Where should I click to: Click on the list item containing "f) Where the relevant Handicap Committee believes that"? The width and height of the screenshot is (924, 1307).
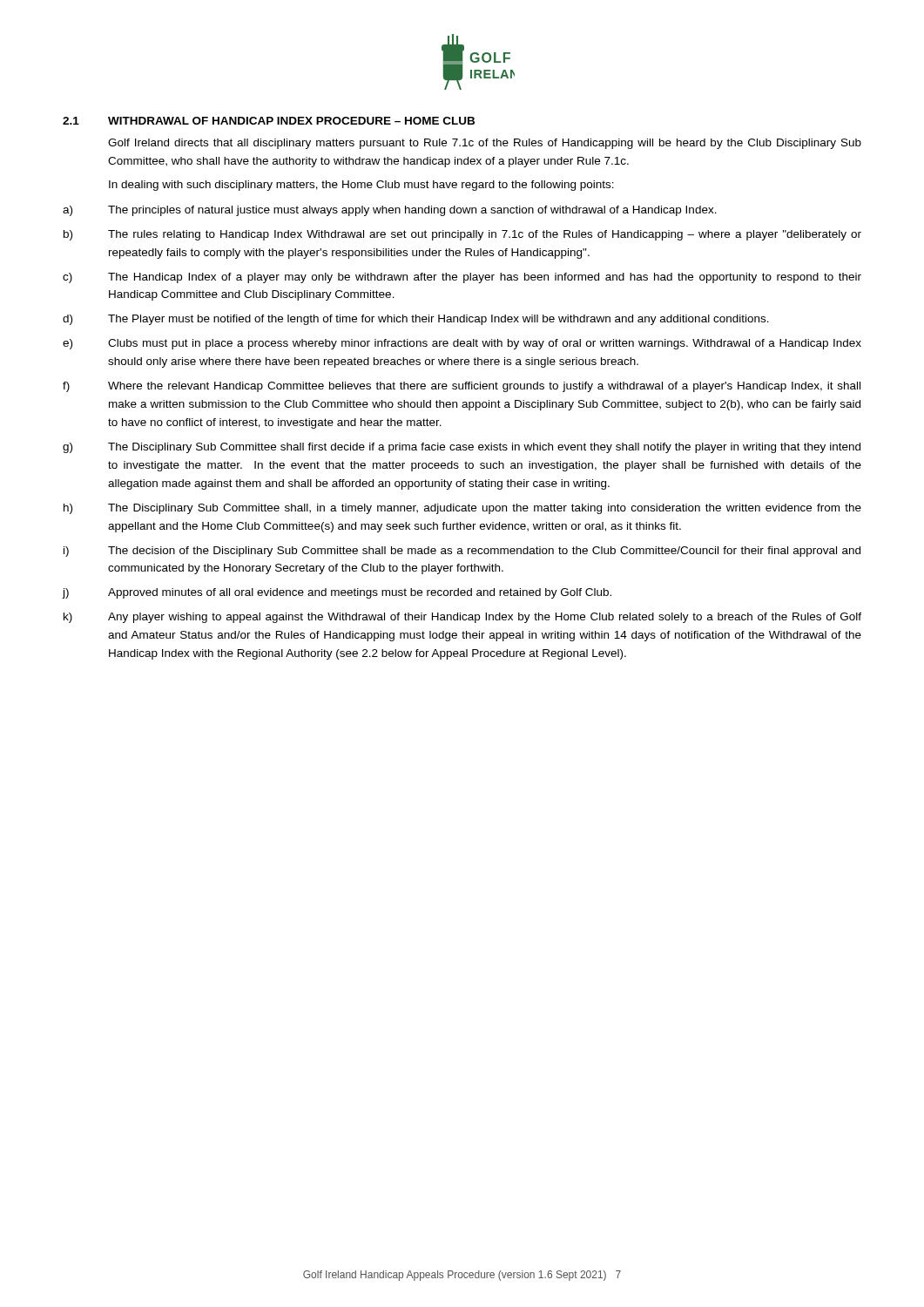[462, 405]
